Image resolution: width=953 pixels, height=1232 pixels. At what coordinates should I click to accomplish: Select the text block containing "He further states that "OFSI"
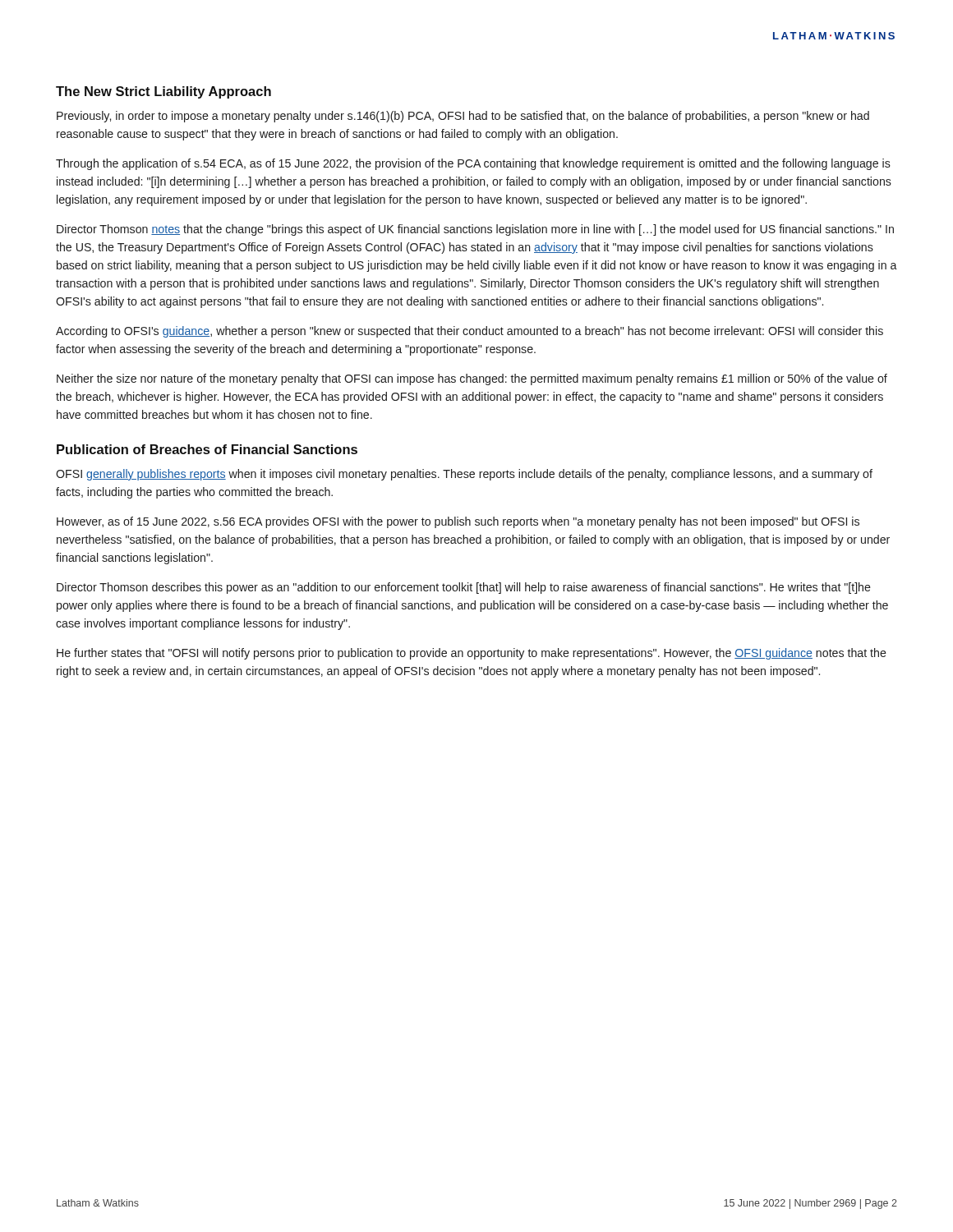(471, 662)
